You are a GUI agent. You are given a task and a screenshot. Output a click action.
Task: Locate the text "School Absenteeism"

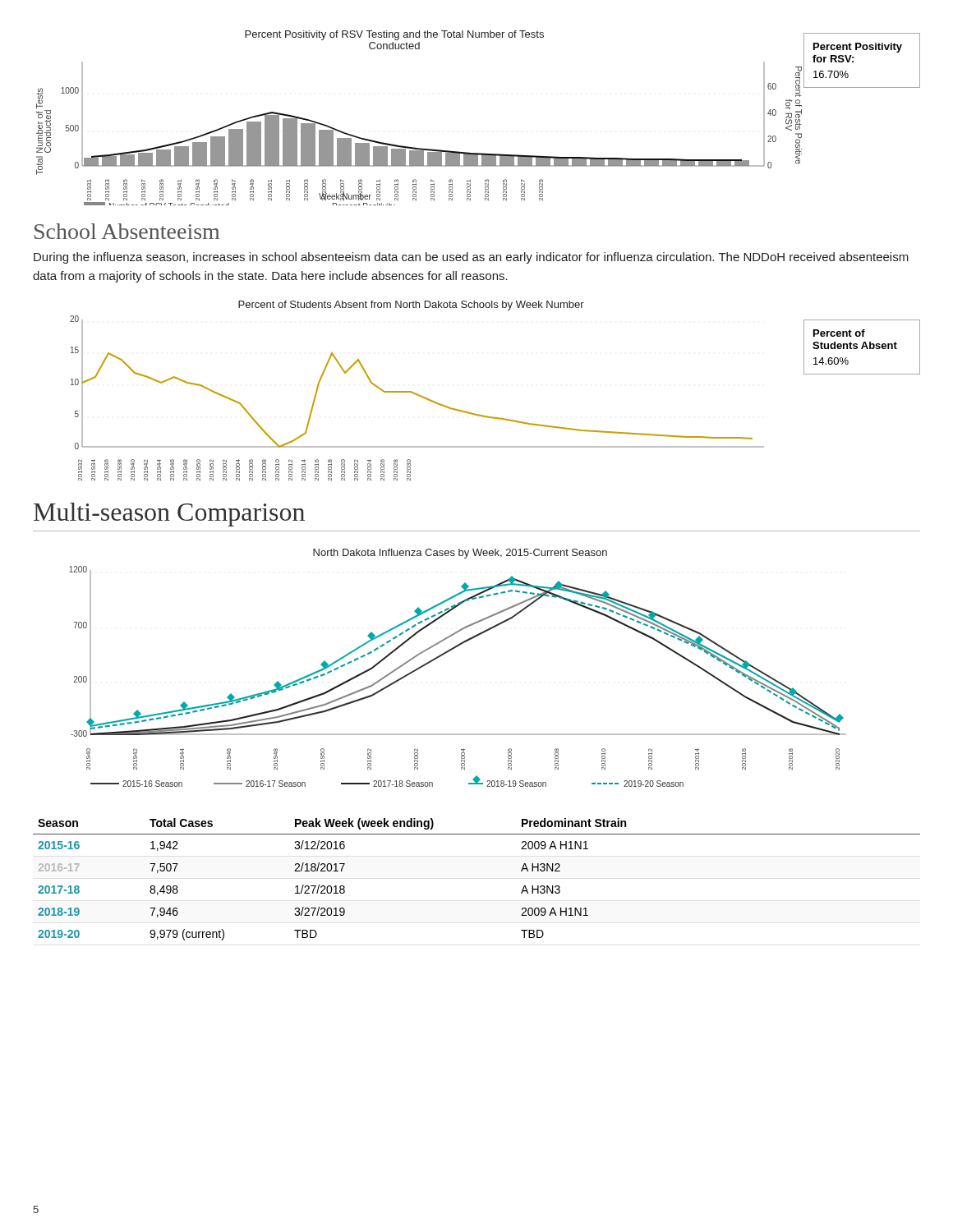pos(126,231)
